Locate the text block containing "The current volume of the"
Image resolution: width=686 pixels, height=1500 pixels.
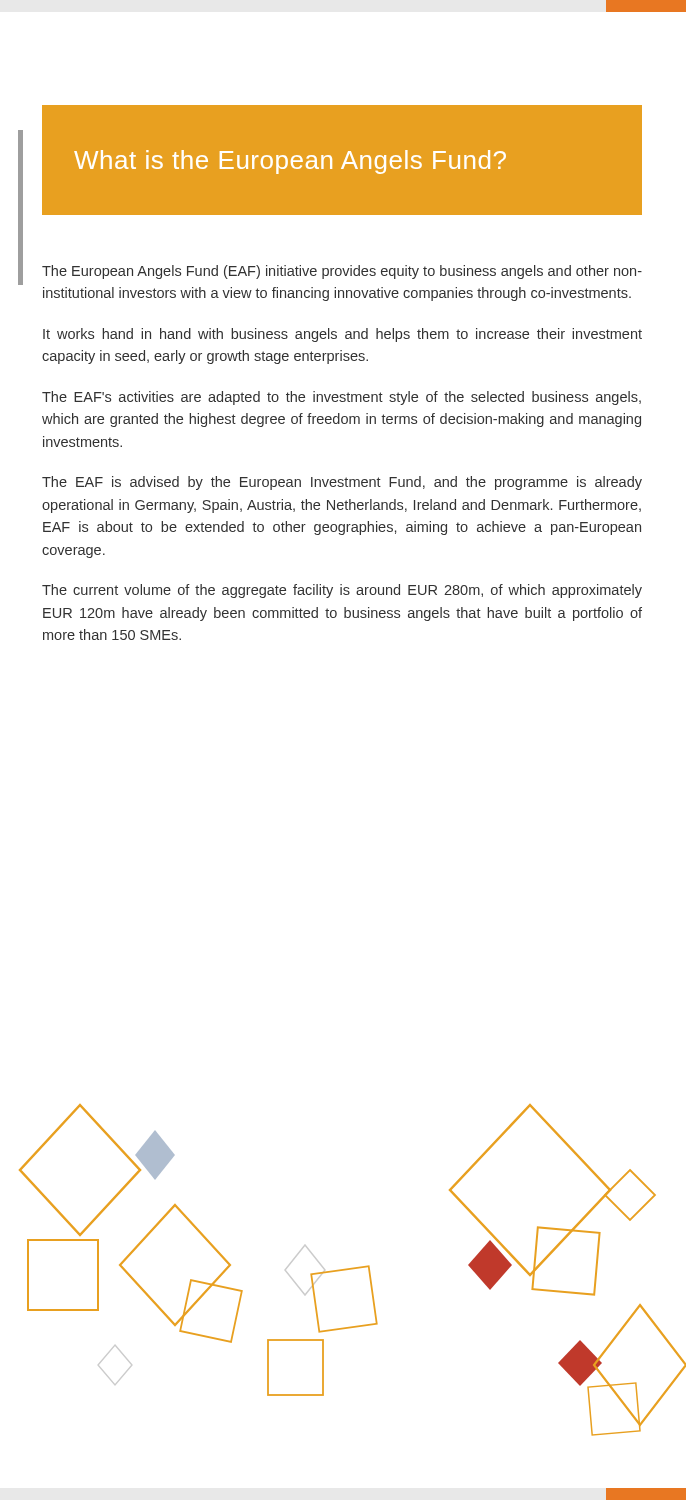click(342, 613)
